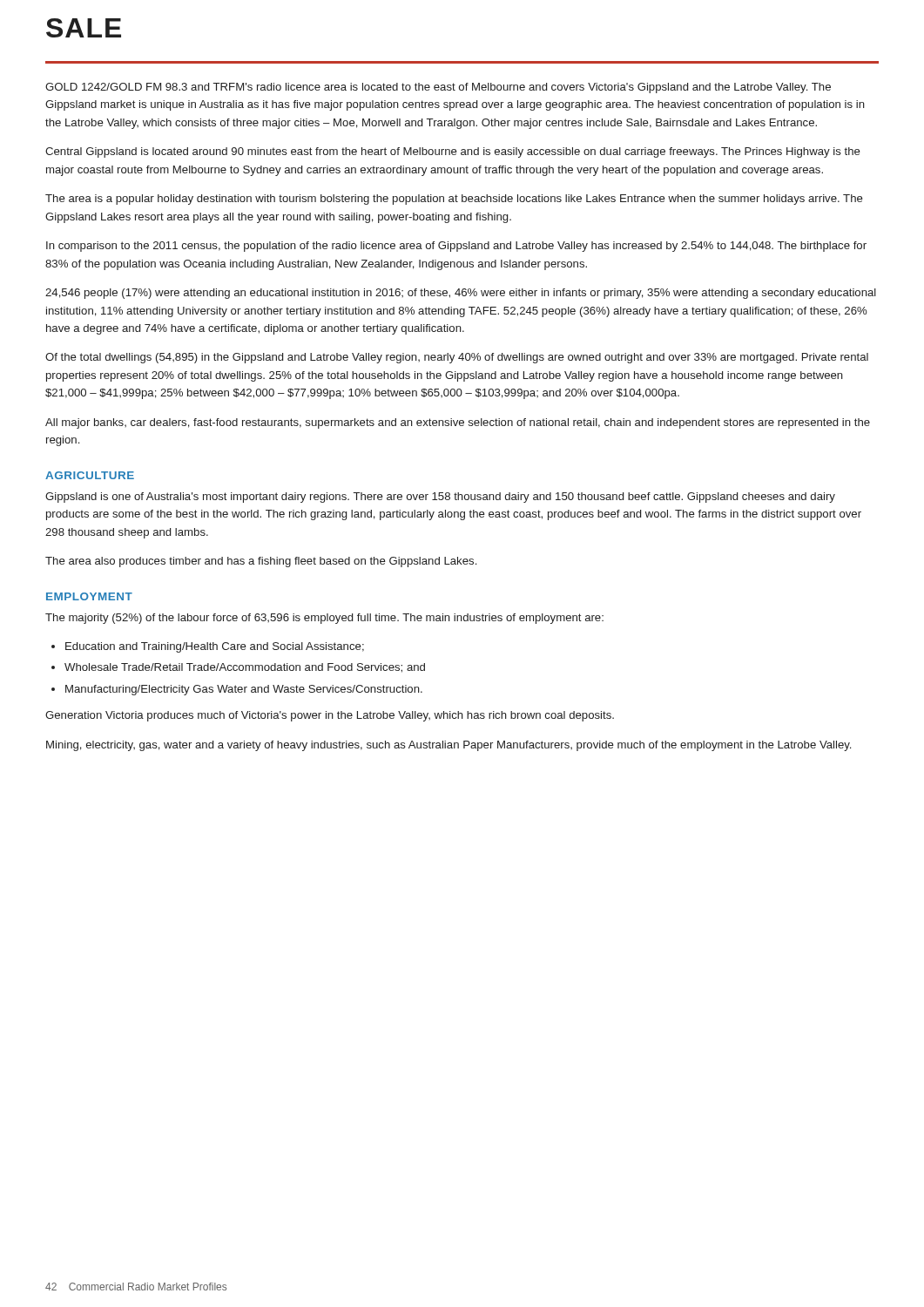This screenshot has width=924, height=1307.
Task: Point to the text block starting "Gippsland is one of Australia's most important dairy"
Action: (453, 514)
